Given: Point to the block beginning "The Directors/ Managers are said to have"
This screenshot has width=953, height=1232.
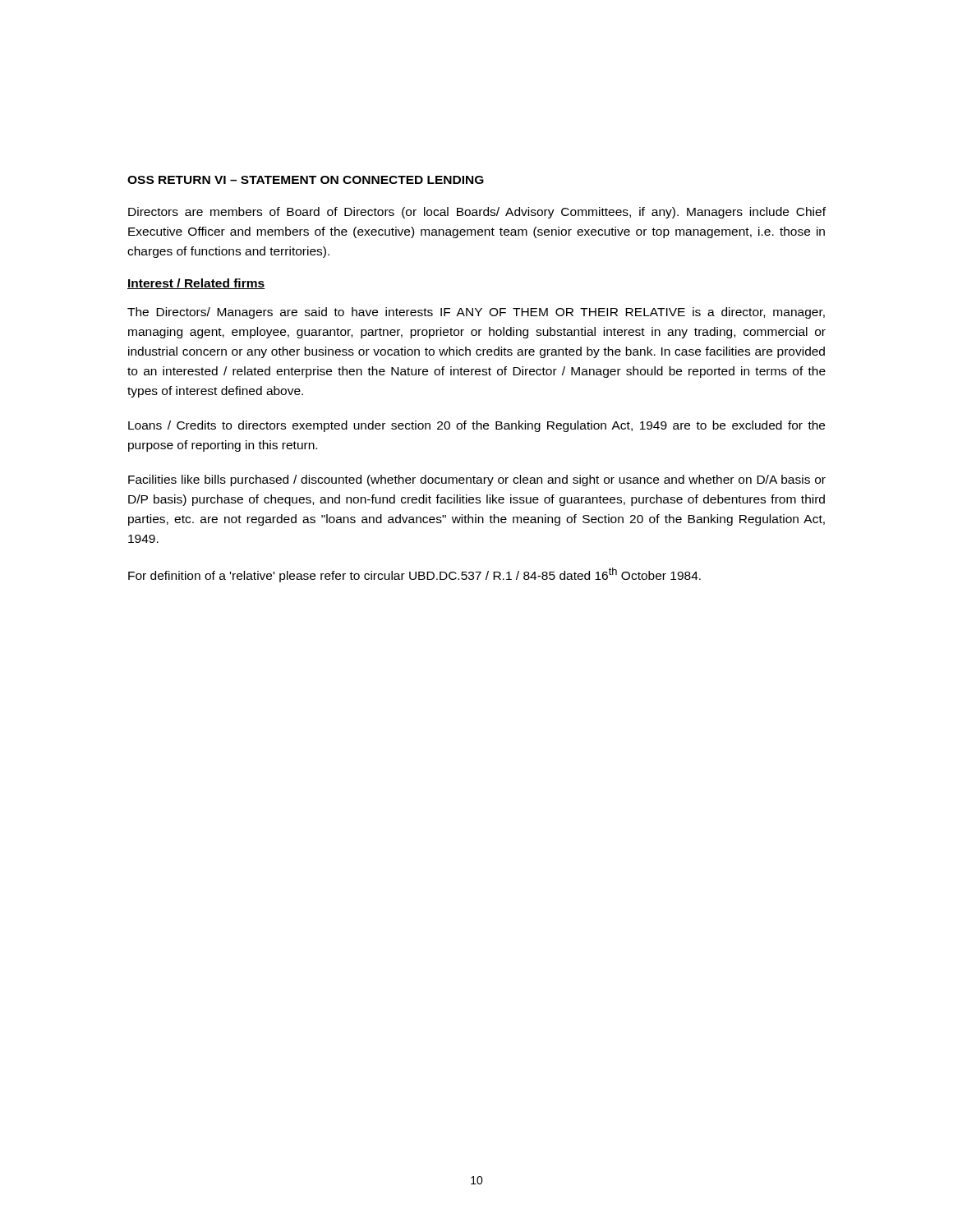Looking at the screenshot, I should click(476, 351).
